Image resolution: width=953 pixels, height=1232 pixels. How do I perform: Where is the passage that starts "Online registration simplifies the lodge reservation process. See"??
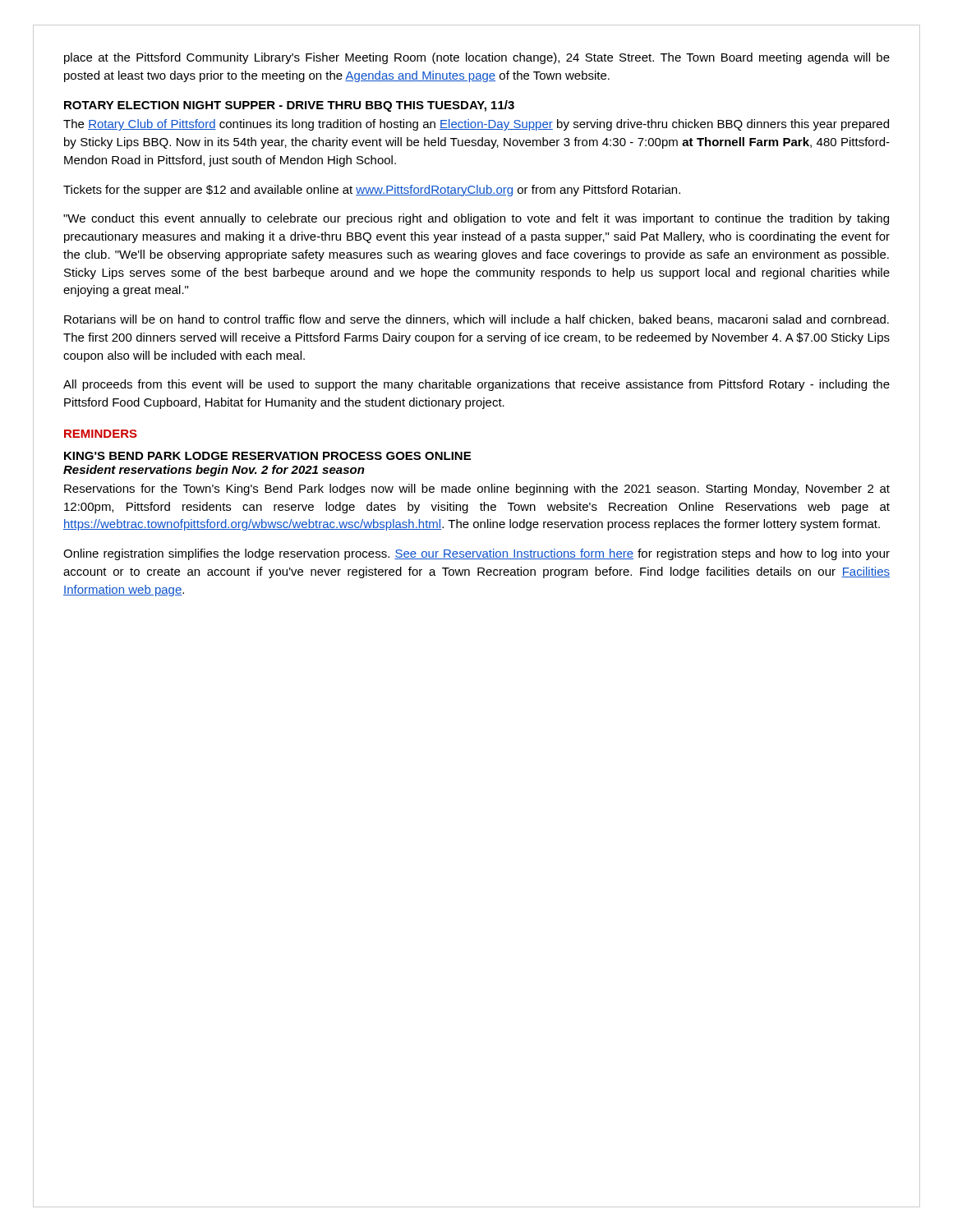tap(476, 571)
